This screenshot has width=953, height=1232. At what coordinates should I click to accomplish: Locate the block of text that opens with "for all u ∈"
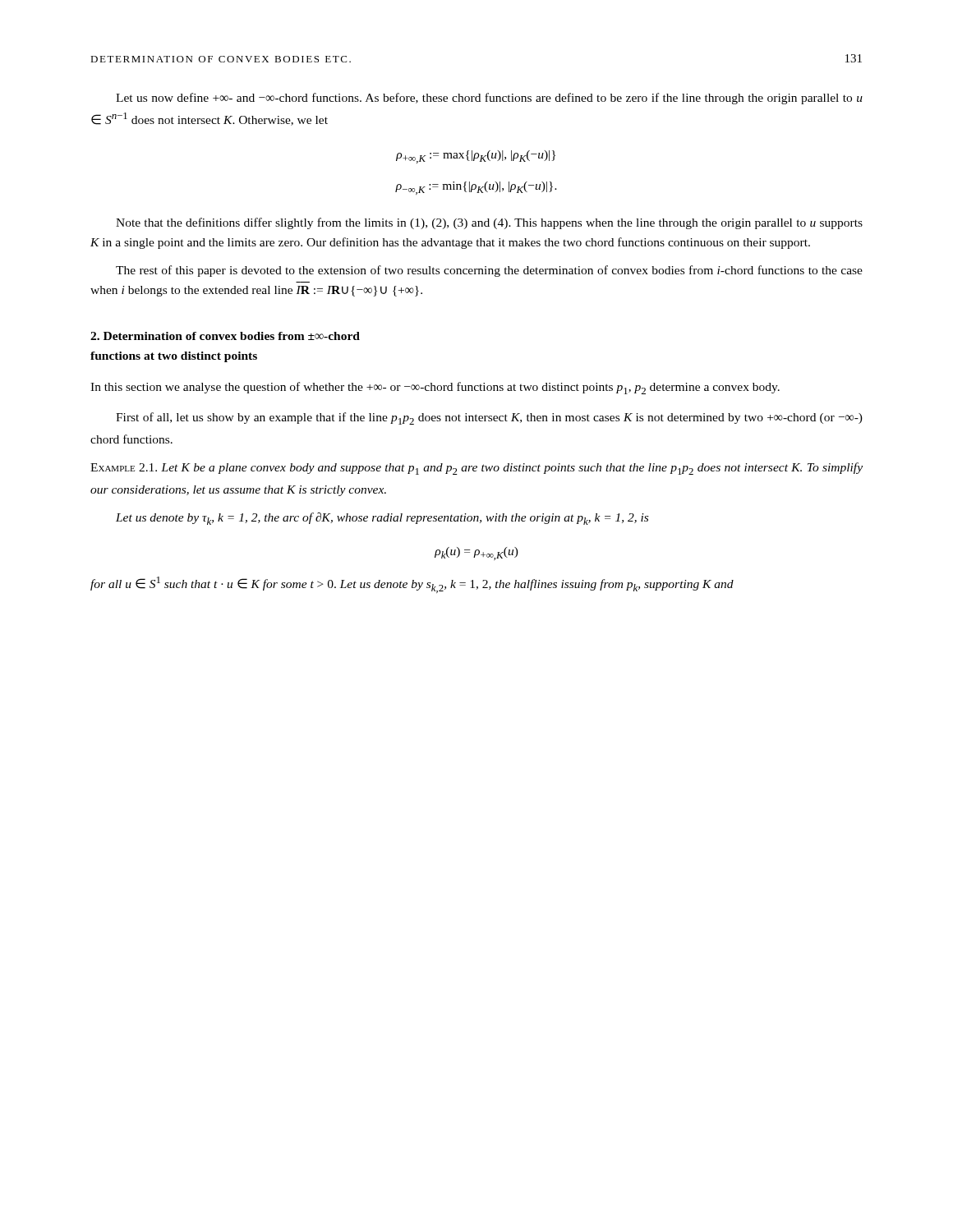click(476, 584)
